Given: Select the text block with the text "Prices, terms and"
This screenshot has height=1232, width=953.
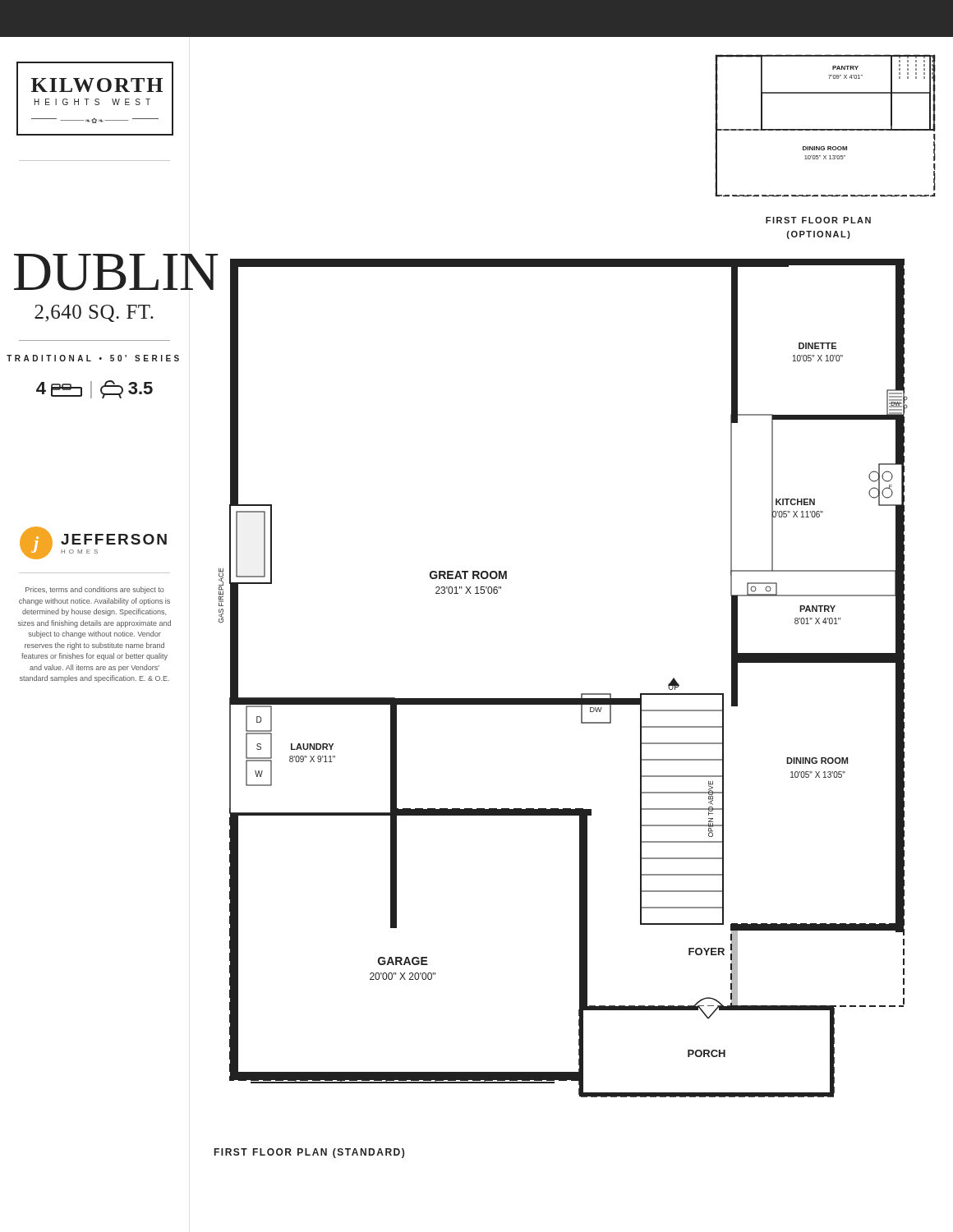Looking at the screenshot, I should pos(94,634).
